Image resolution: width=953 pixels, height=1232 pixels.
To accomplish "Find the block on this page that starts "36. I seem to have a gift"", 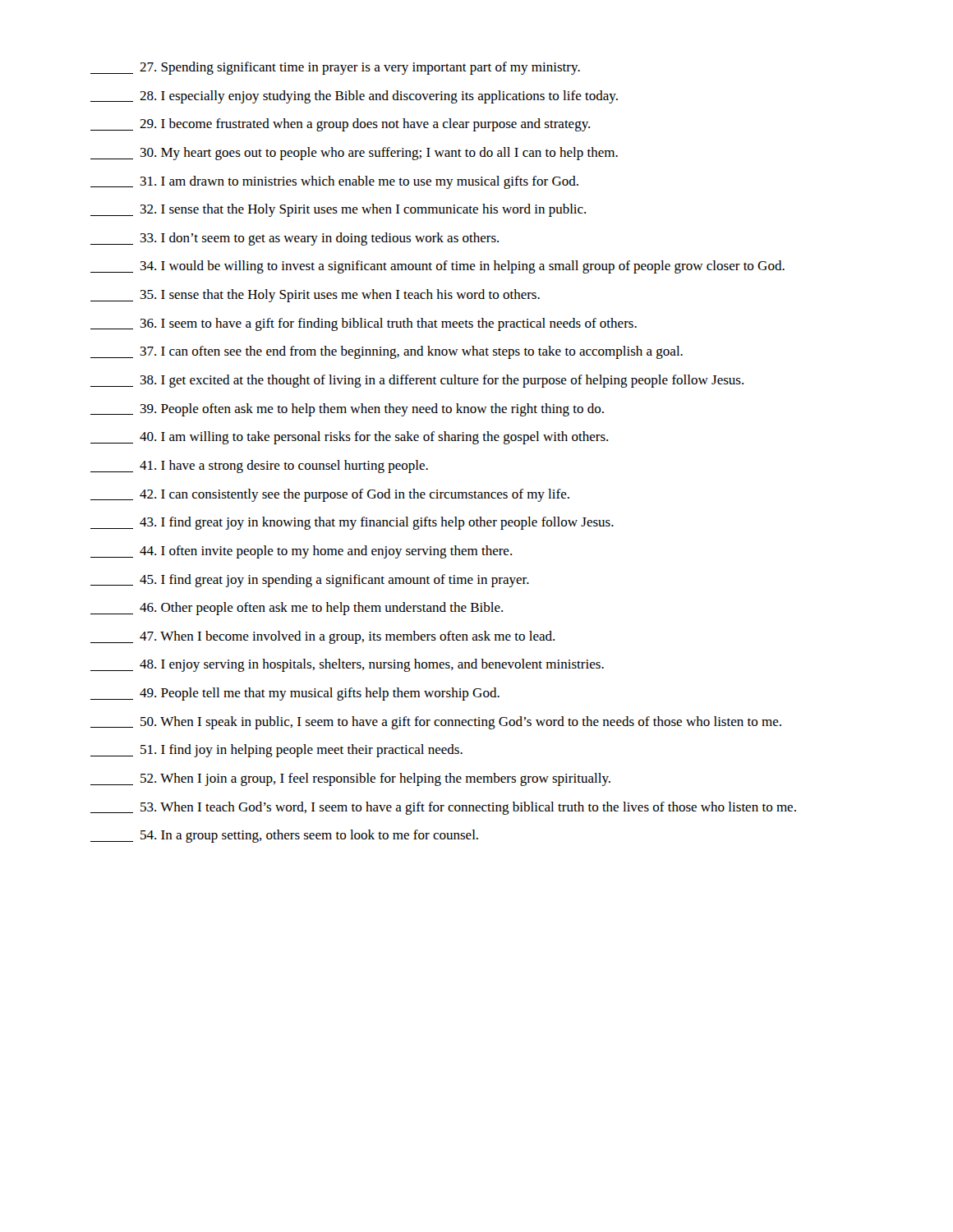I will (476, 324).
